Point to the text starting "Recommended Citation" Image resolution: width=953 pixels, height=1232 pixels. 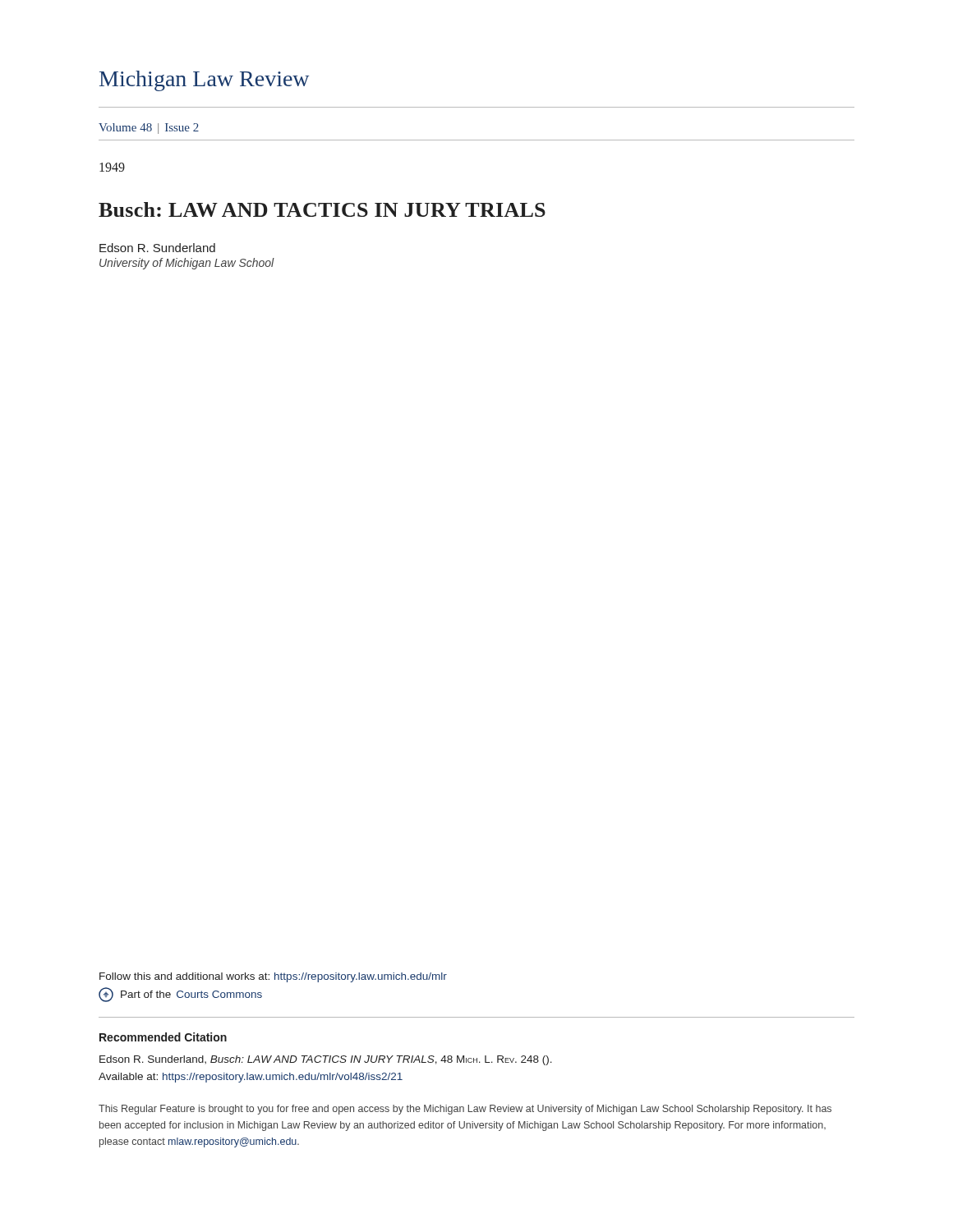point(163,1037)
